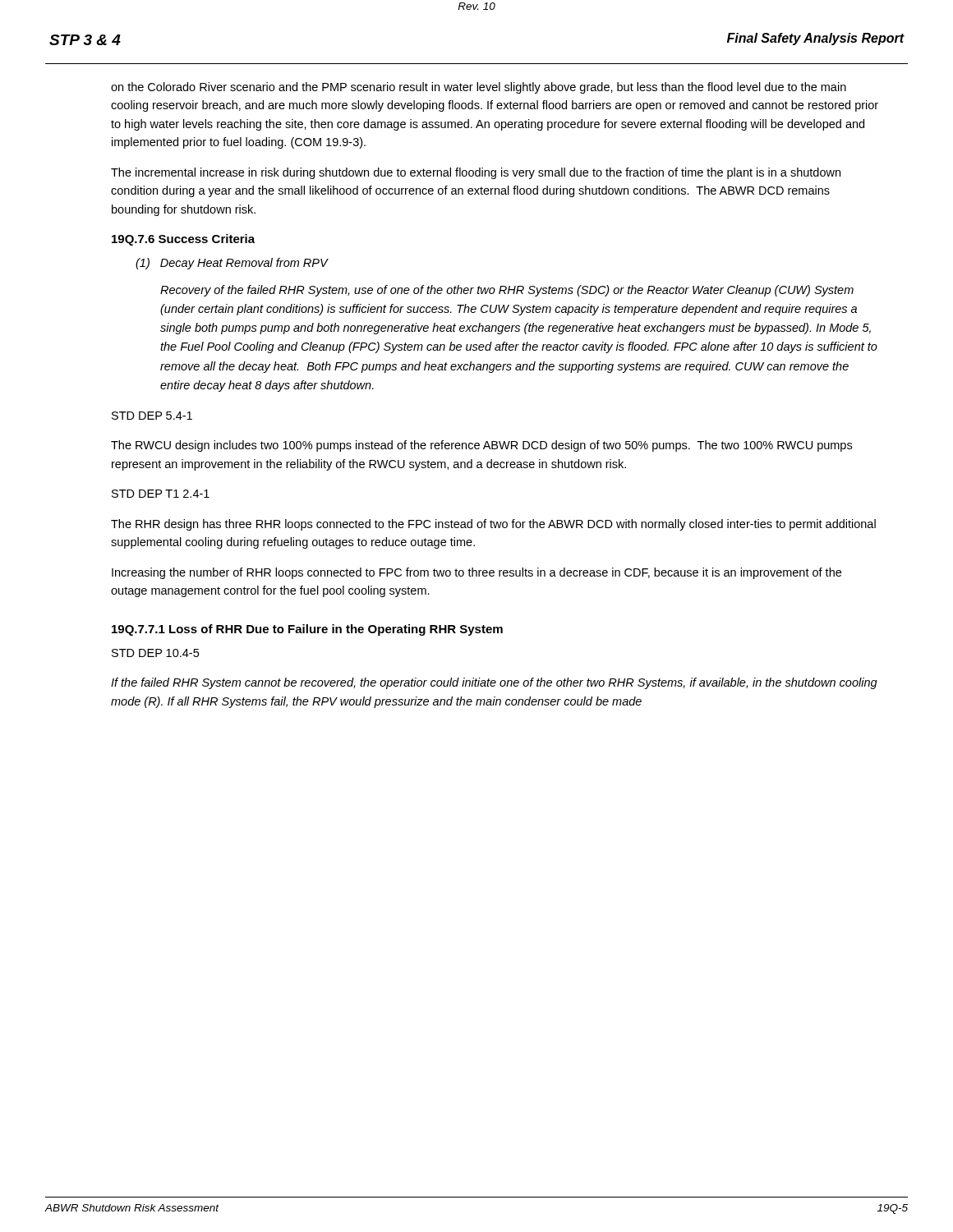Screen dimensions: 1232x953
Task: Select the passage starting "on the Colorado River scenario and"
Action: click(x=495, y=115)
